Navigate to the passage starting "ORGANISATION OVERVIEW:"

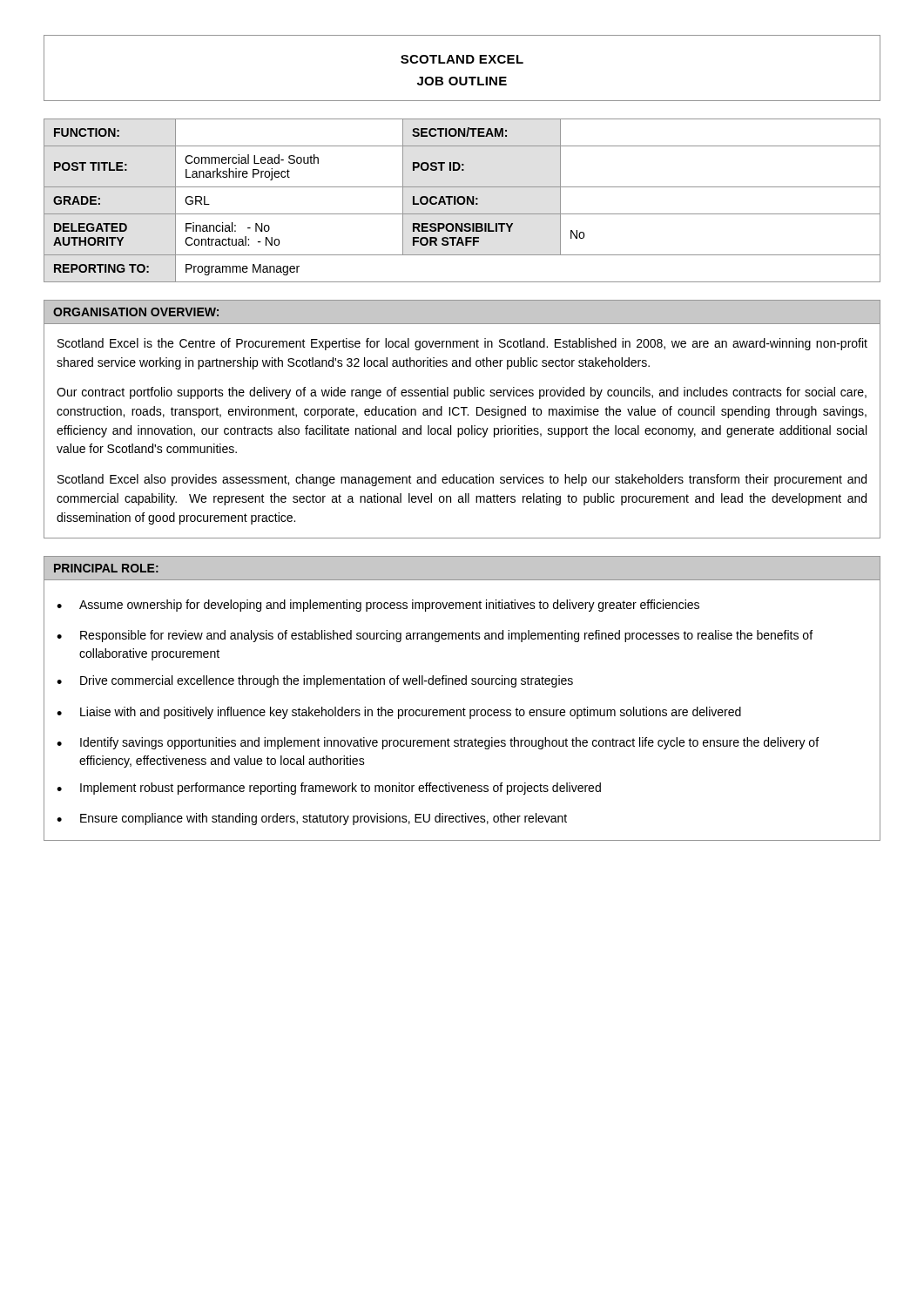[x=136, y=312]
